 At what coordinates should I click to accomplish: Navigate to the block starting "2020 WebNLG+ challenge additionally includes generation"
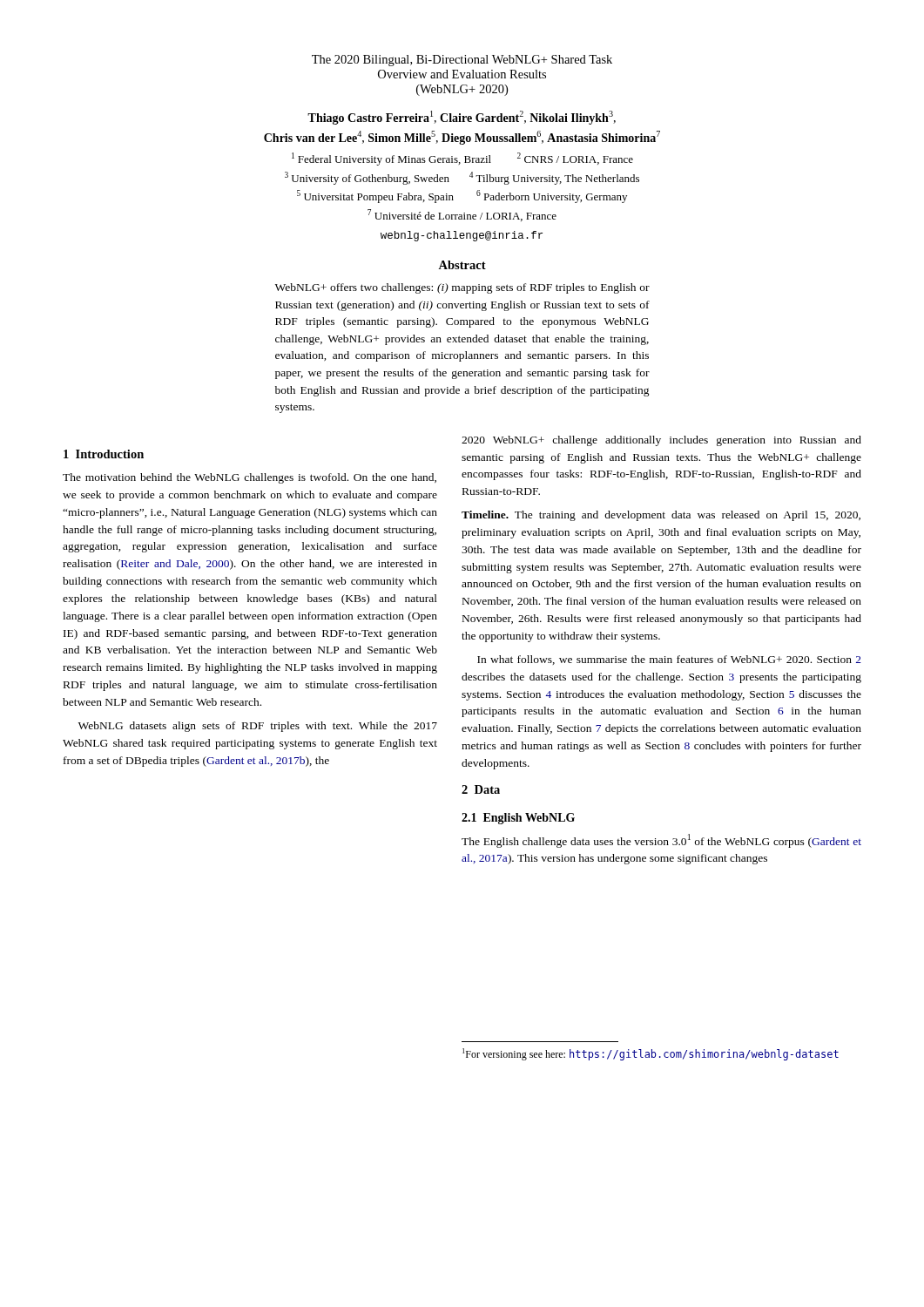661,601
